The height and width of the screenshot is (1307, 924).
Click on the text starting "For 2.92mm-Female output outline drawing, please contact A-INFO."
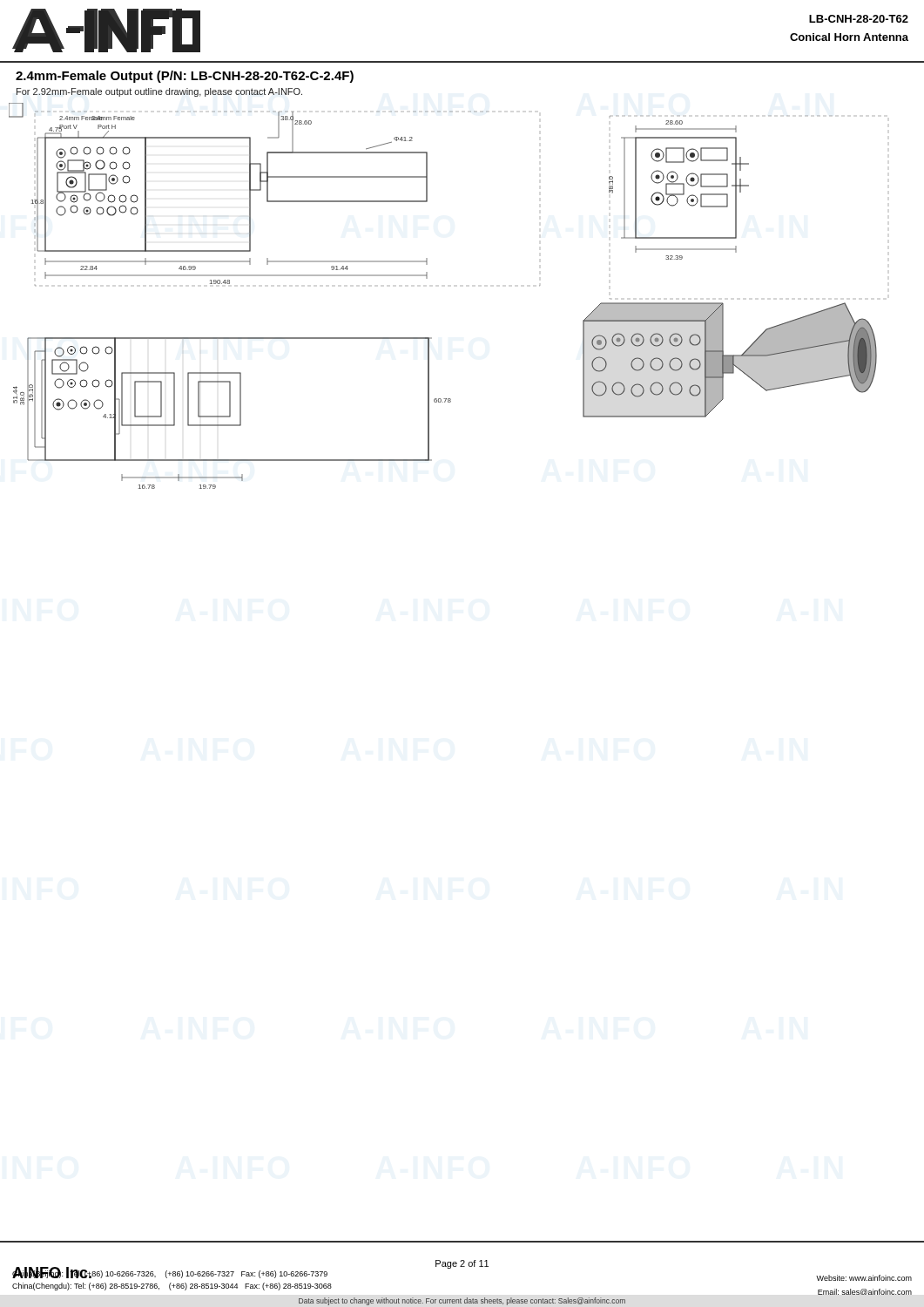click(159, 91)
